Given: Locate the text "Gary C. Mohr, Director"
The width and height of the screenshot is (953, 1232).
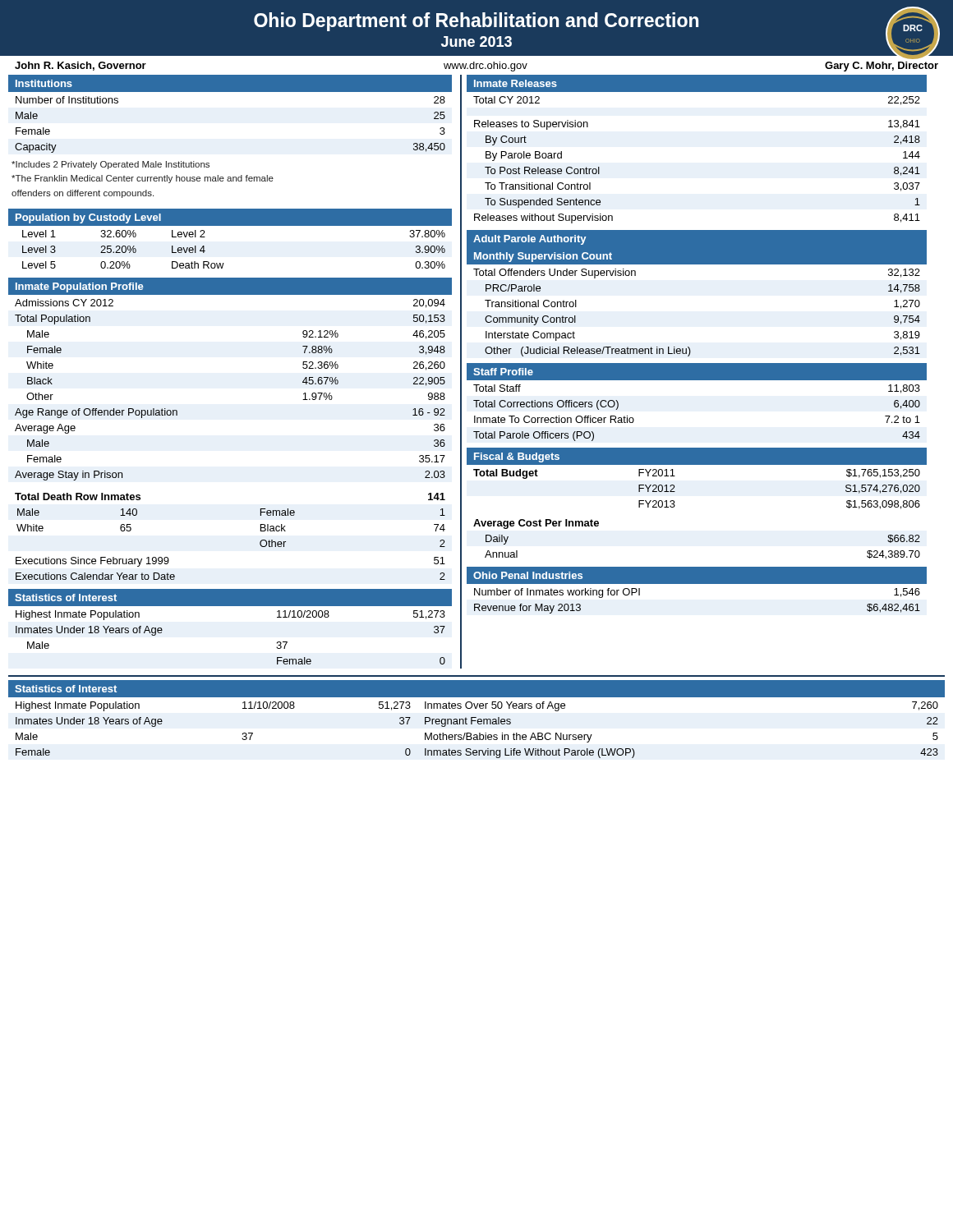Looking at the screenshot, I should (x=882, y=65).
